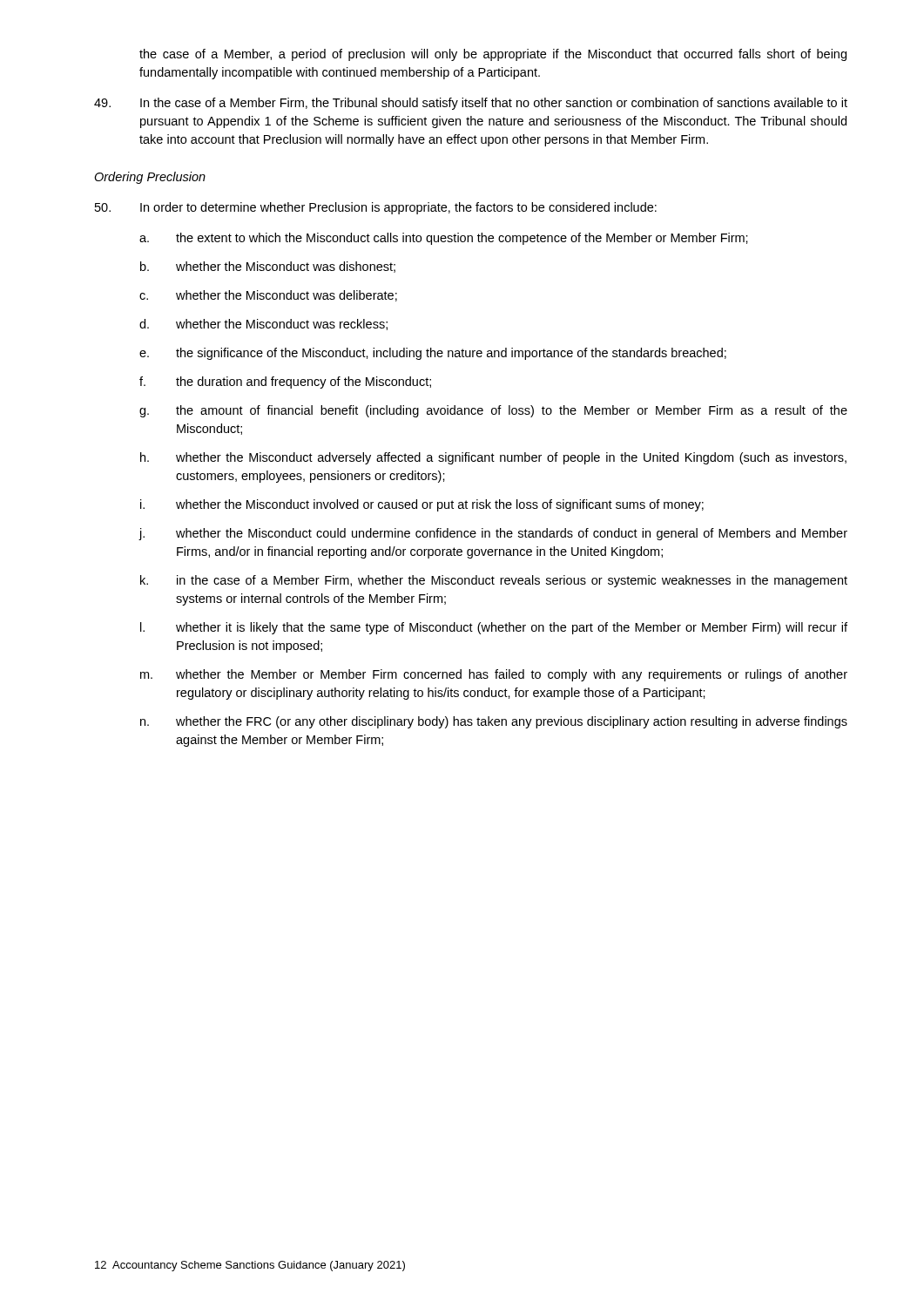Select the list item that says "m. whether the Member or Member Firm"

pos(493,684)
